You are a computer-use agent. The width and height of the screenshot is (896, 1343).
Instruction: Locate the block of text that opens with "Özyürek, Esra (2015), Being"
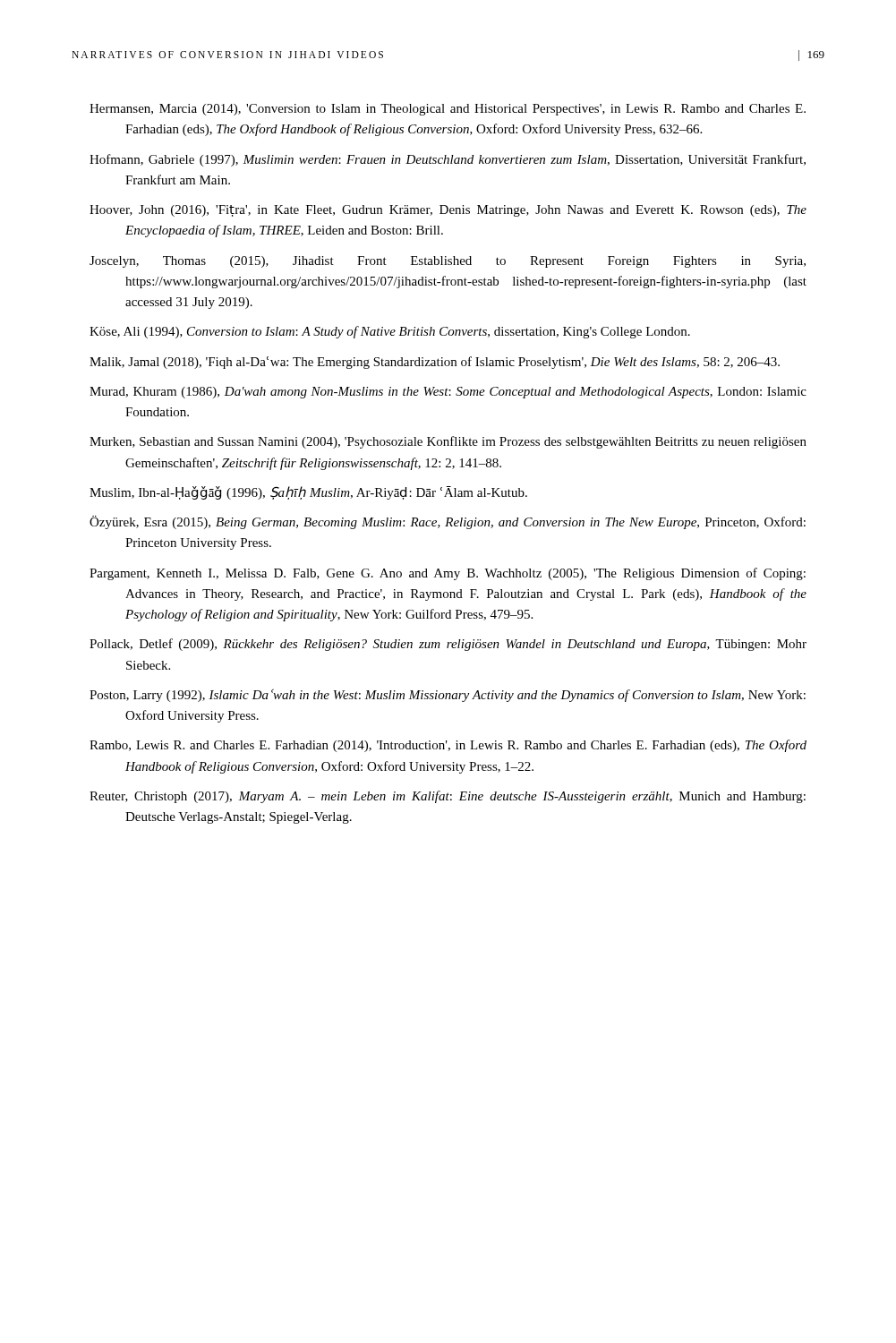pos(448,532)
